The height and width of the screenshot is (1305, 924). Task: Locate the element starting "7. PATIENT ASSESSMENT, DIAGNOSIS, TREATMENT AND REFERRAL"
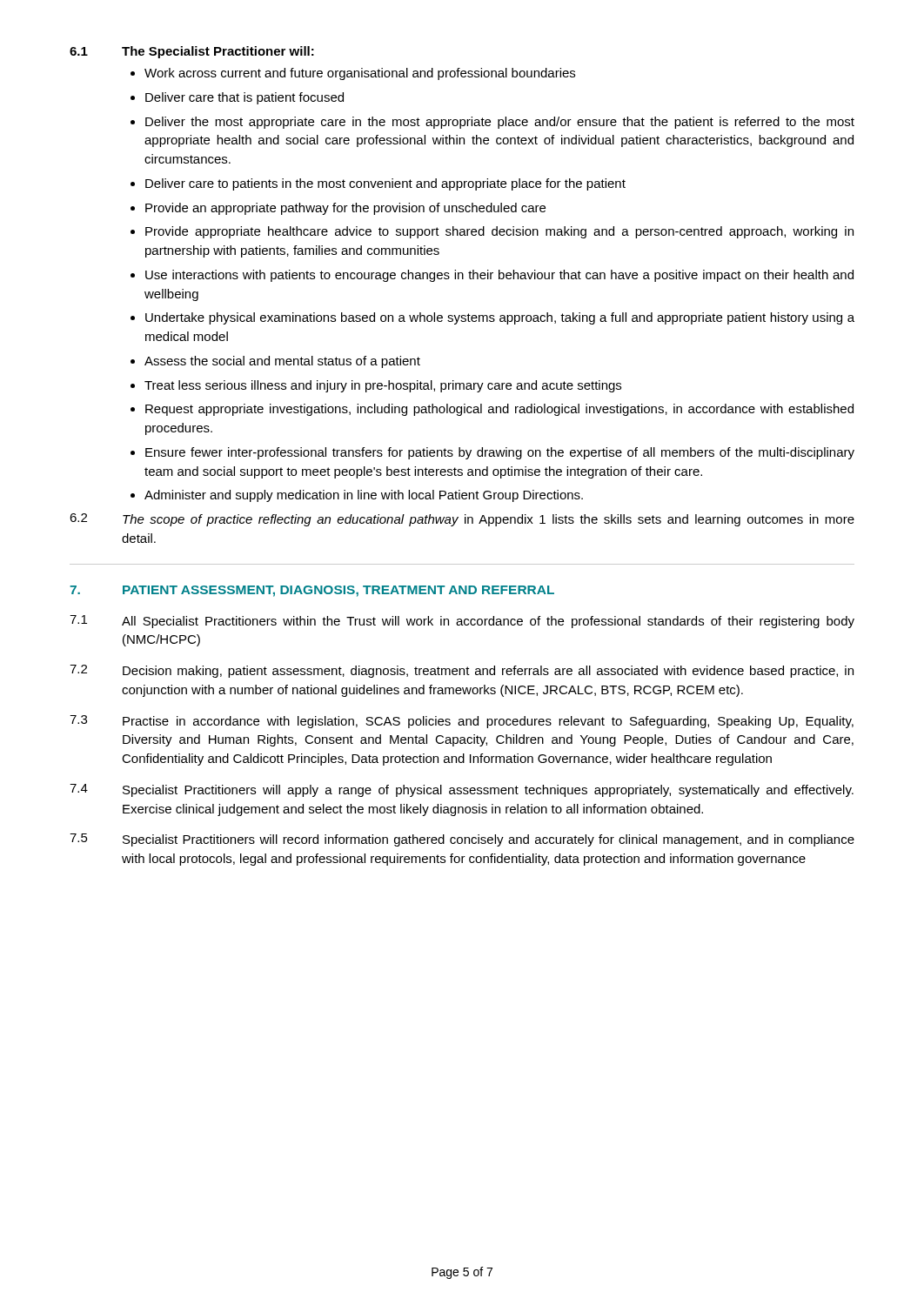coord(312,589)
